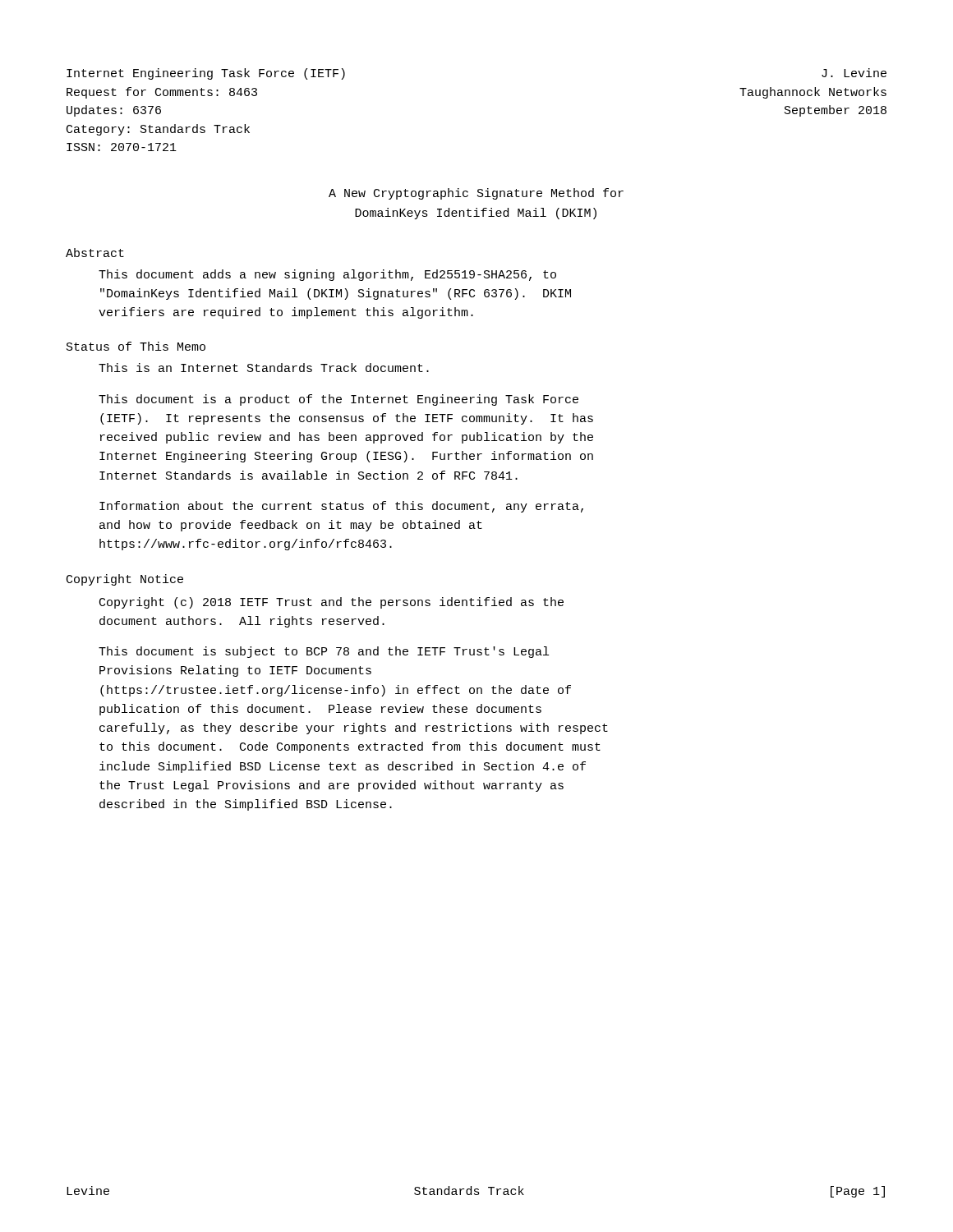
Task: Find the block starting "This document adds a"
Action: pos(335,294)
